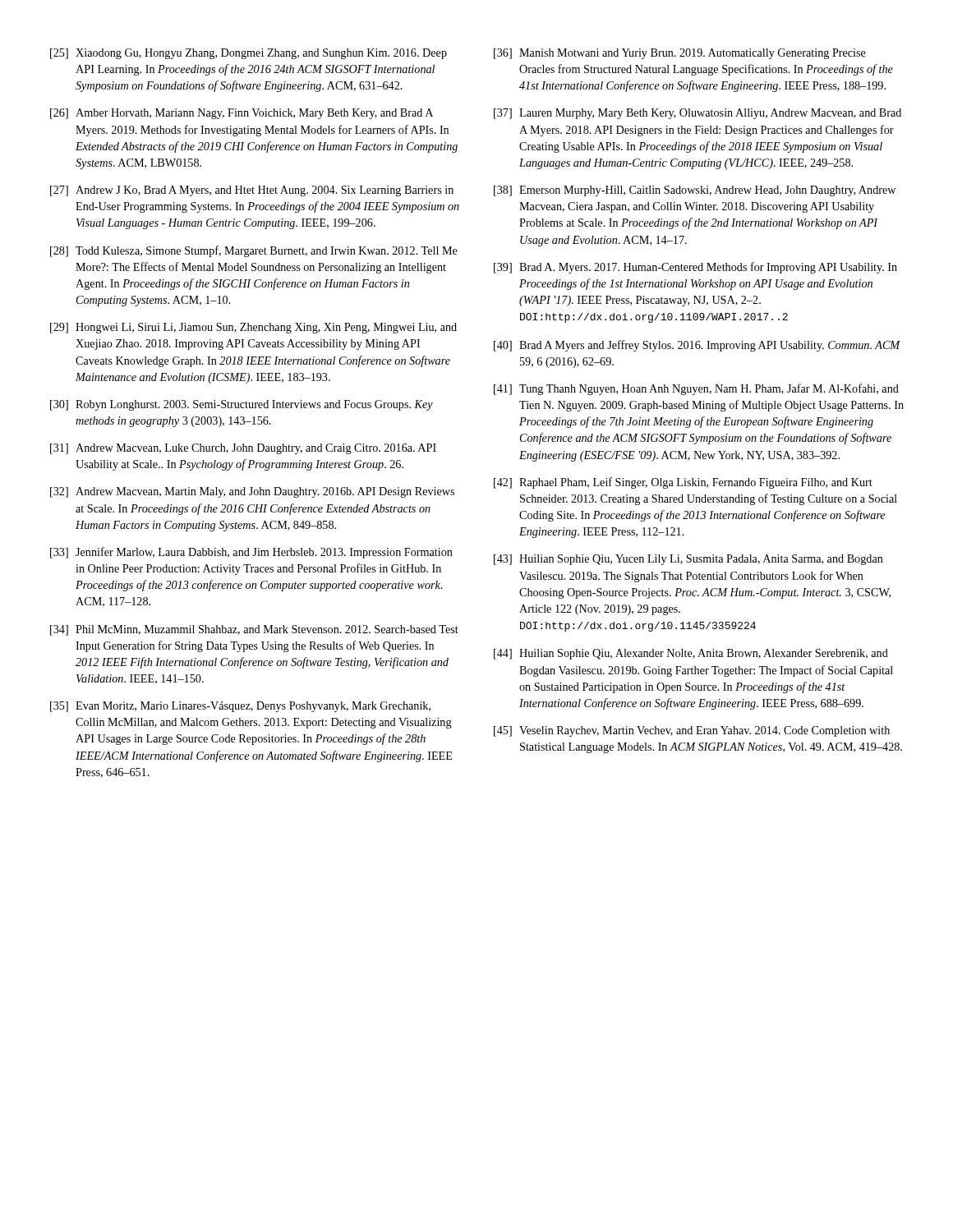
Task: Where is the passage that starts "[30] Robyn Longhurst. 2003."?
Action: (255, 412)
